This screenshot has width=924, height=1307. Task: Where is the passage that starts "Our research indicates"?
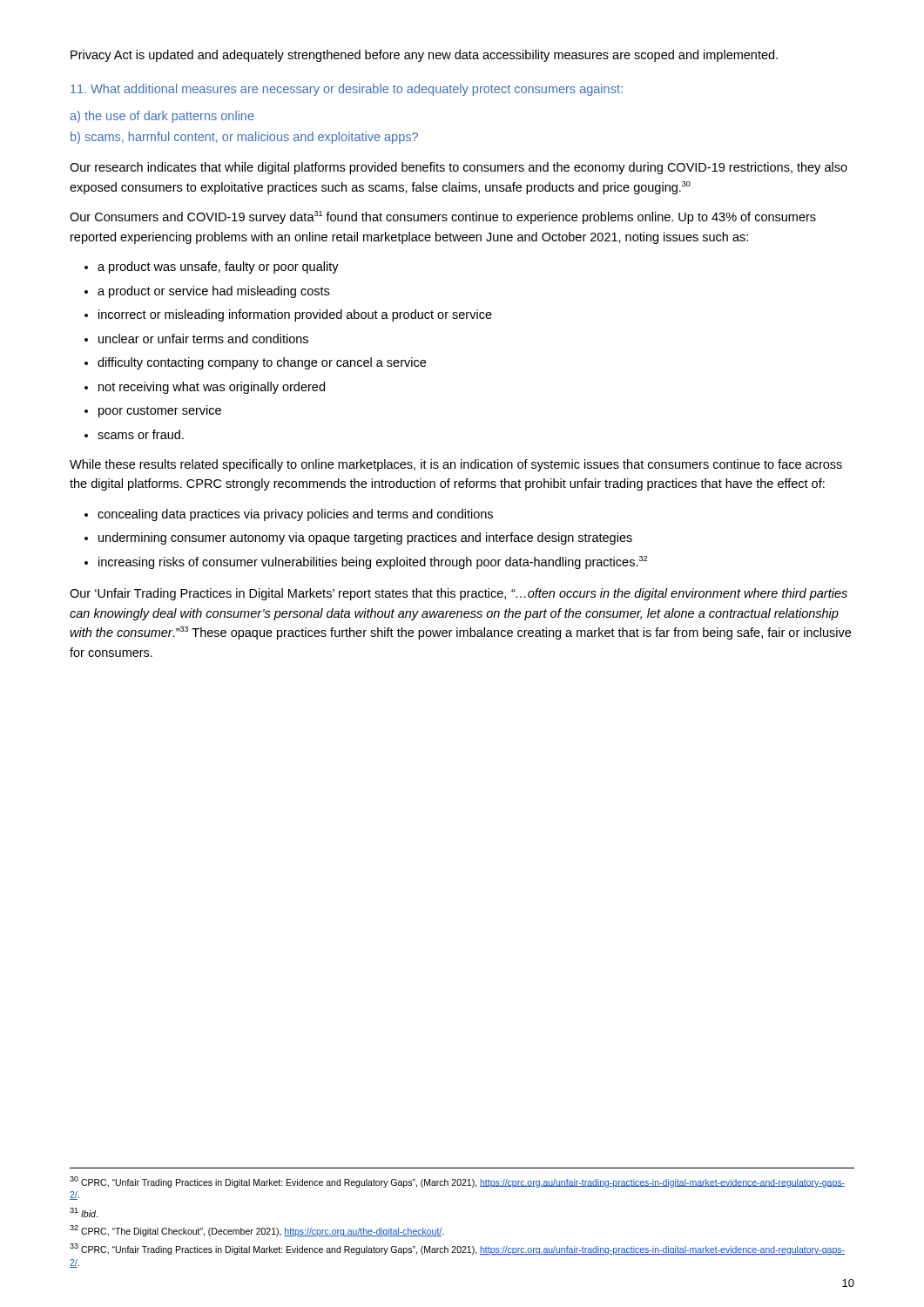462,178
